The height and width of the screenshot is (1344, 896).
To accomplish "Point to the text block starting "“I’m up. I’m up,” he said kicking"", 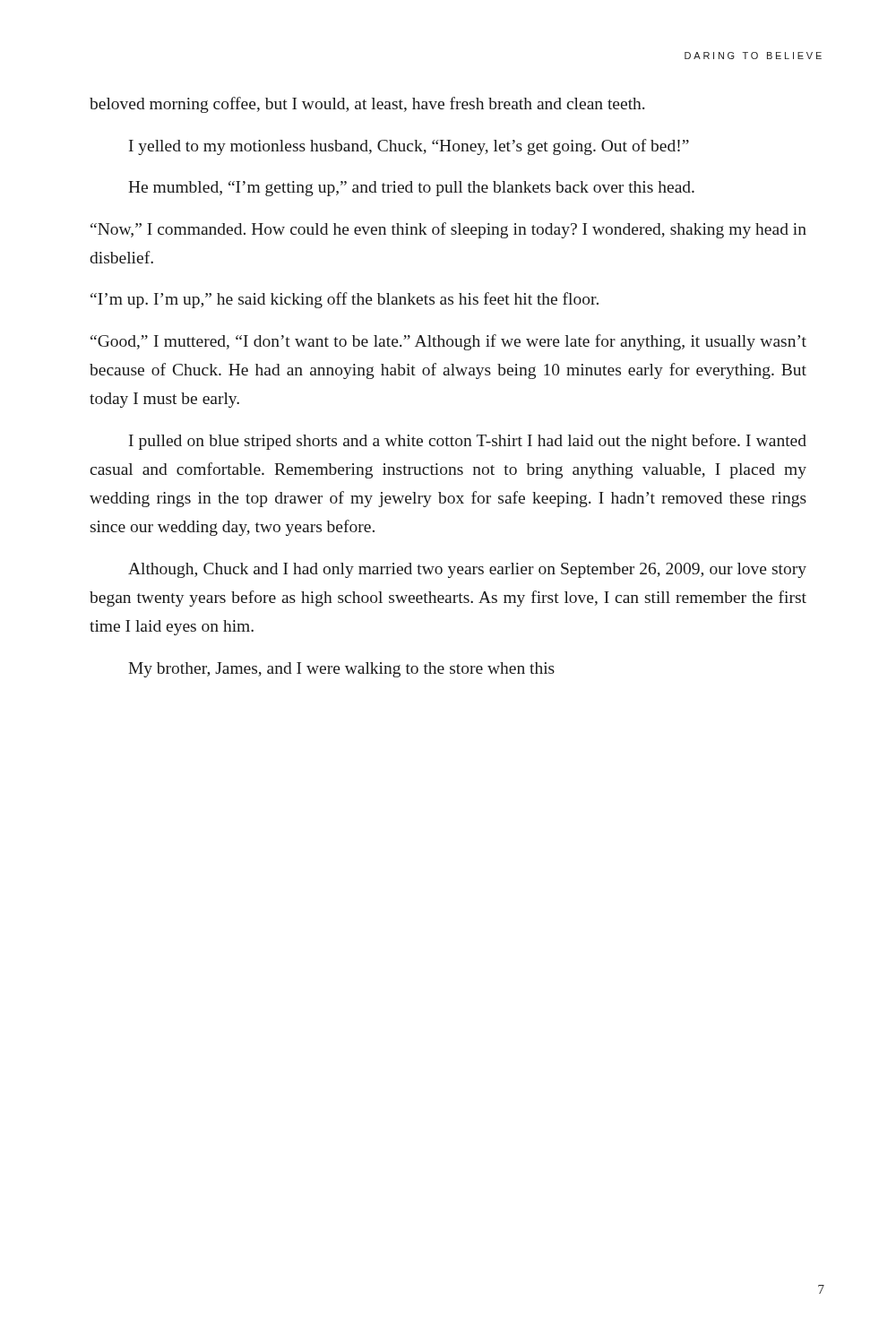I will coord(448,300).
